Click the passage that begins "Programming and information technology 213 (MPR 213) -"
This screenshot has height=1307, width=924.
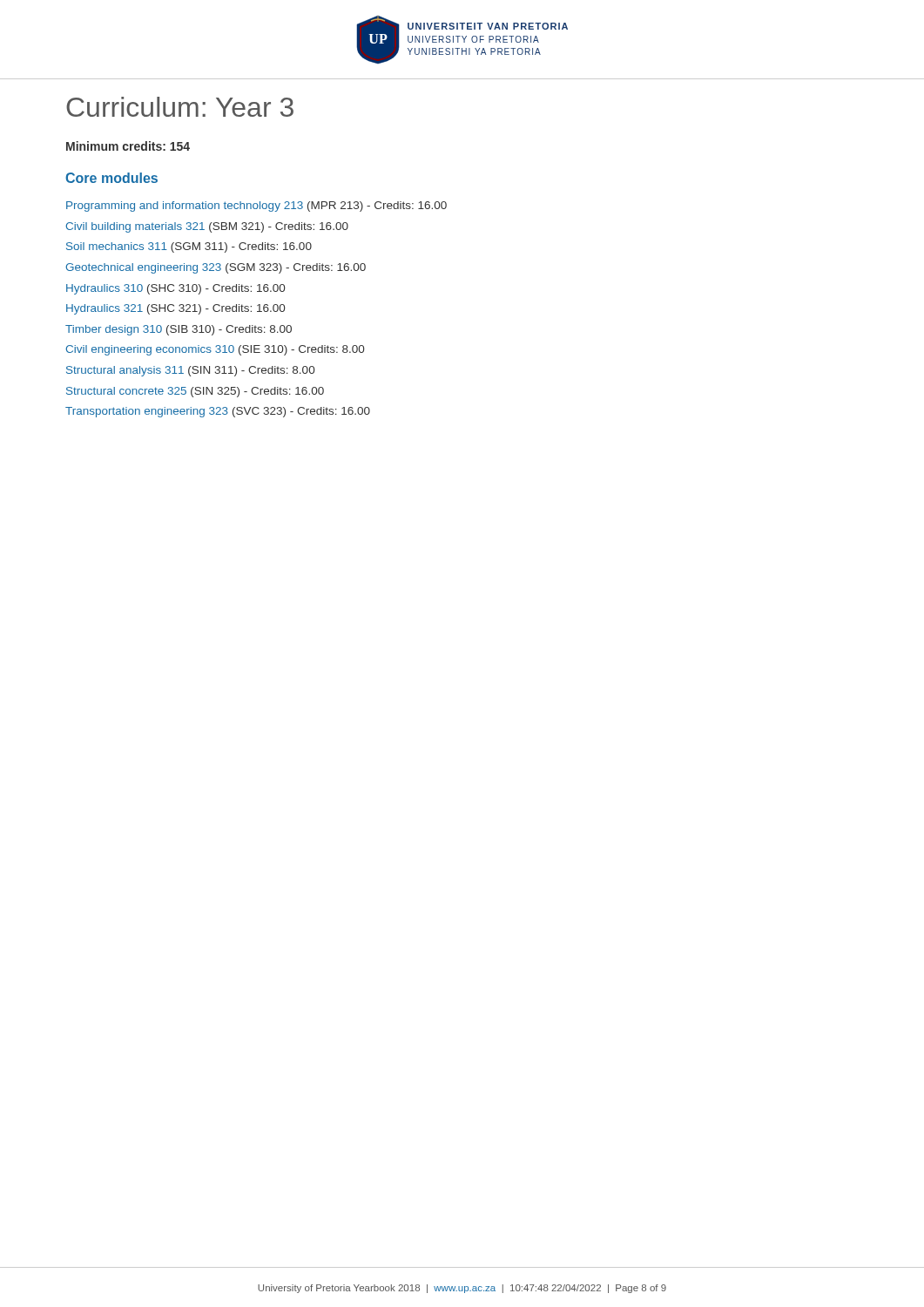256,205
